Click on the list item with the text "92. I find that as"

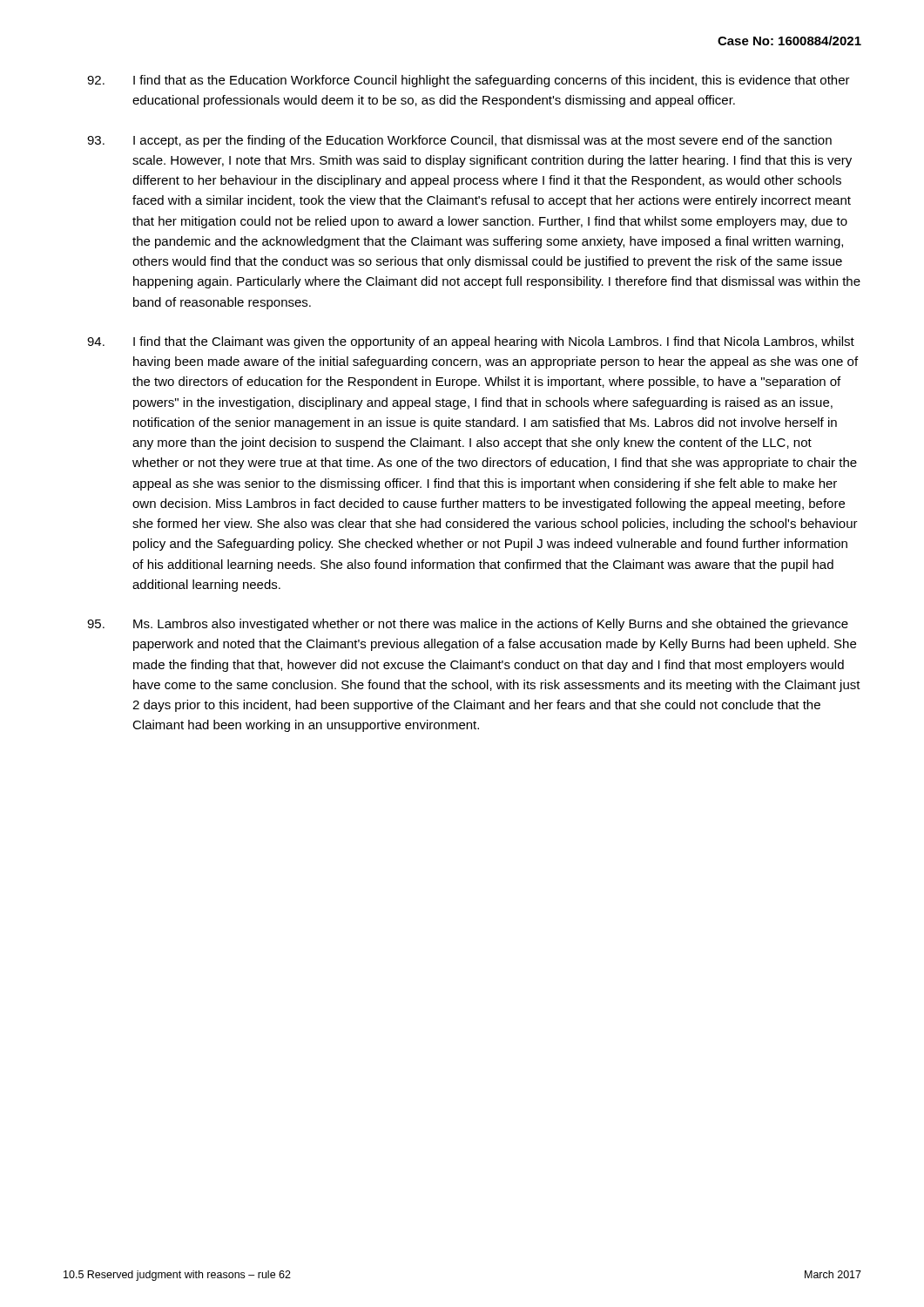[x=474, y=90]
